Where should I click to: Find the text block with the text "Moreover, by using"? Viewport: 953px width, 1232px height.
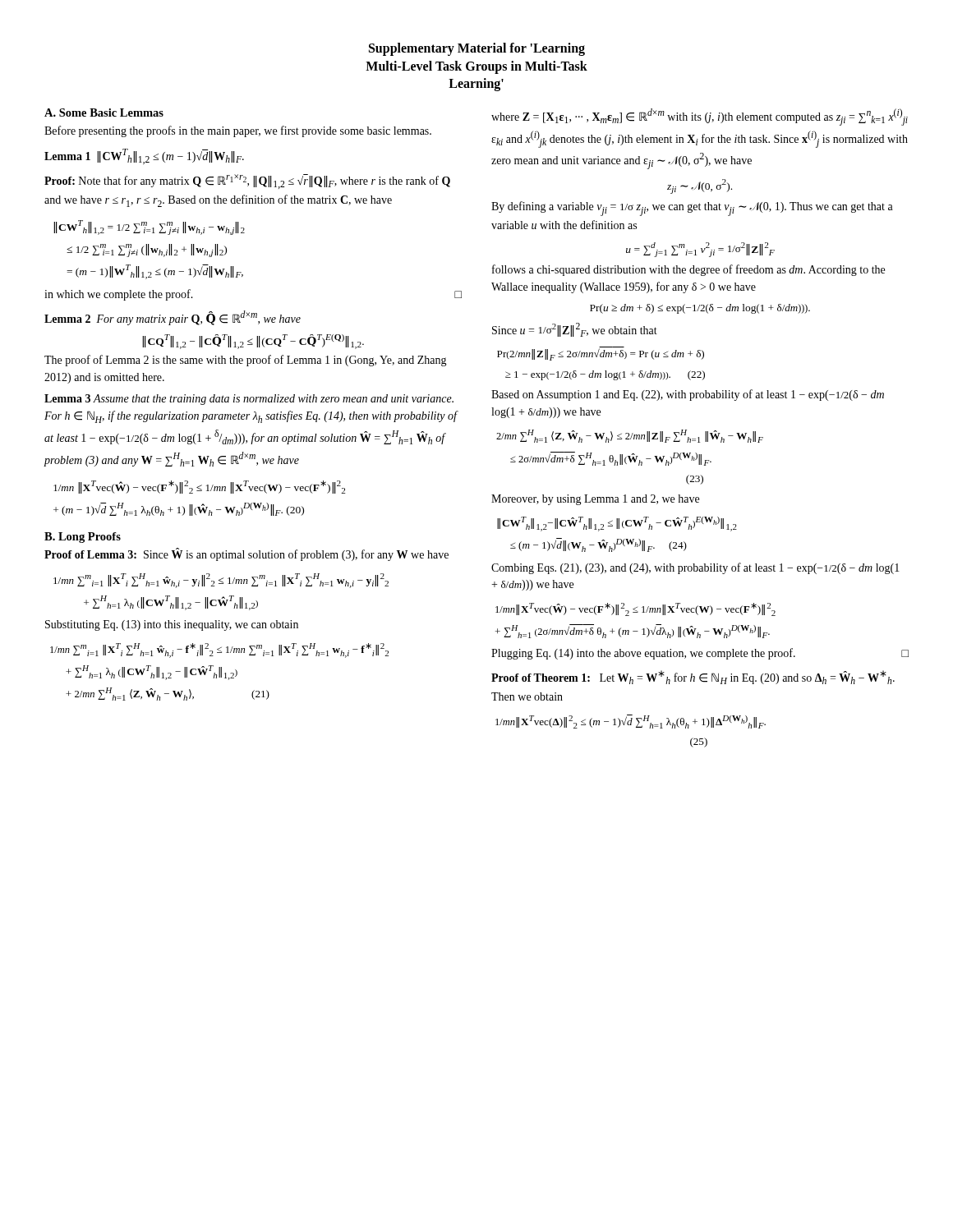click(x=595, y=499)
